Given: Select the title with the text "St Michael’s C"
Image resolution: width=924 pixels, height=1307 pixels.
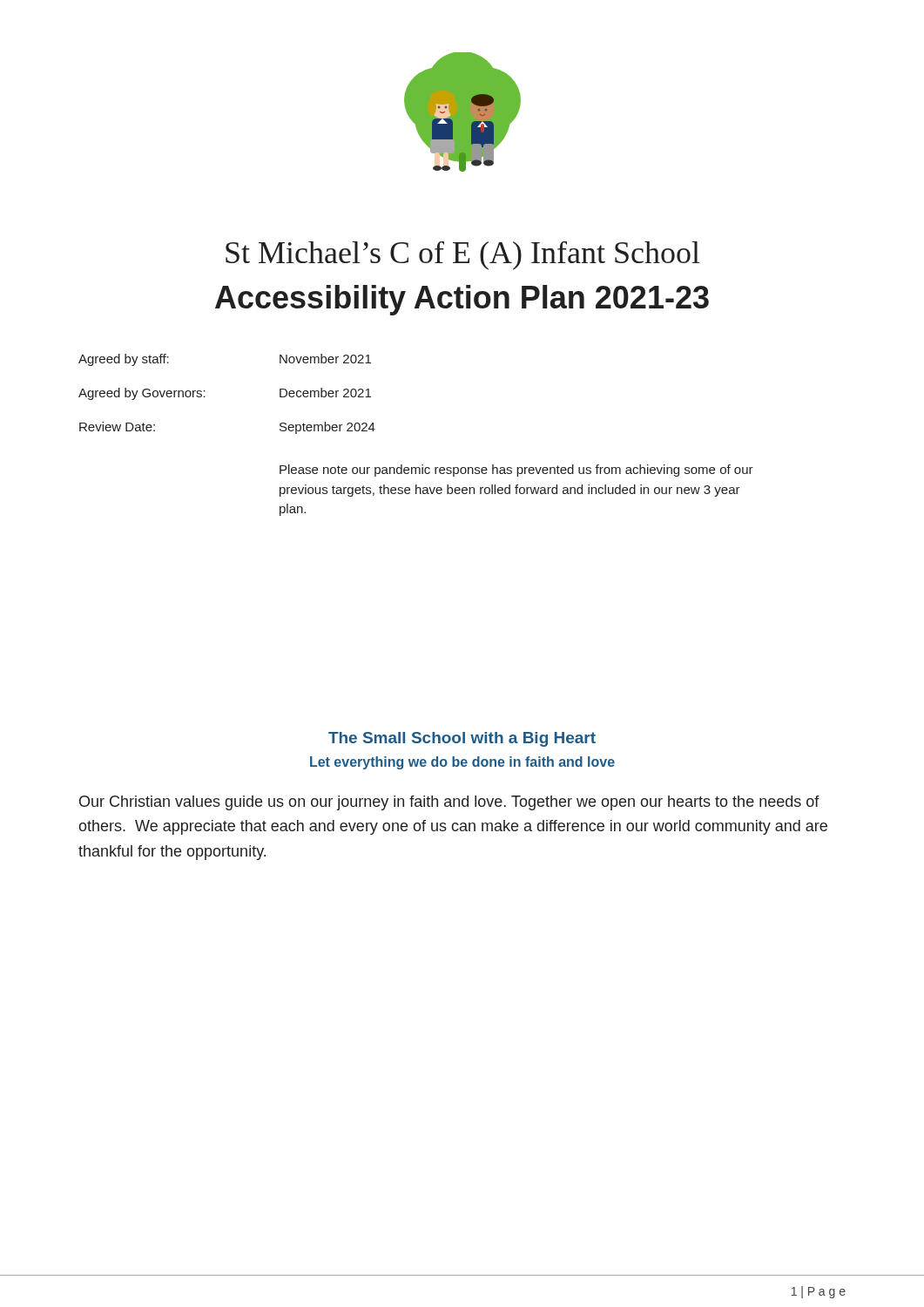Looking at the screenshot, I should click(x=462, y=253).
